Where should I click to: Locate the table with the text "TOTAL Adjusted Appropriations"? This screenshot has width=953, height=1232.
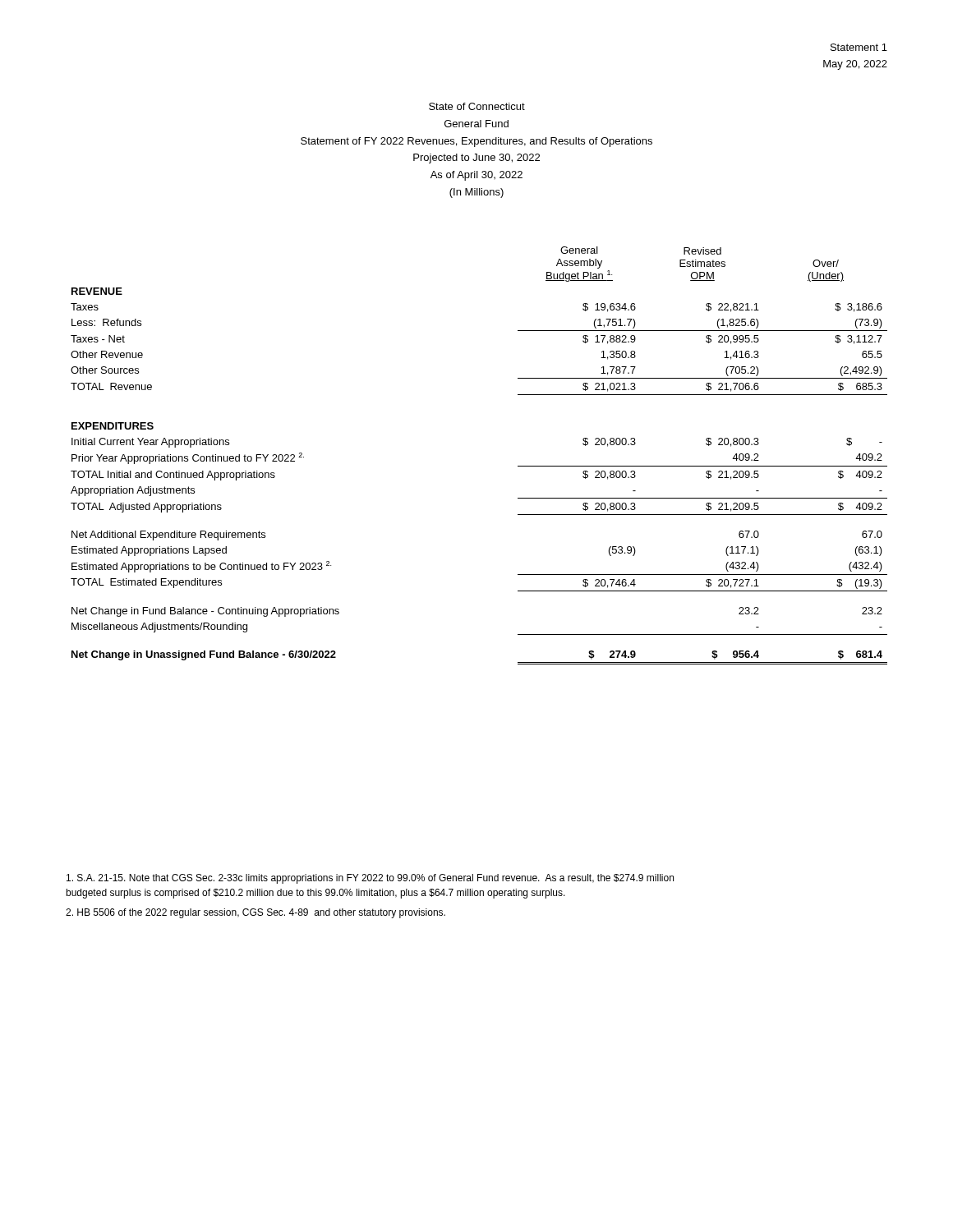tap(476, 453)
